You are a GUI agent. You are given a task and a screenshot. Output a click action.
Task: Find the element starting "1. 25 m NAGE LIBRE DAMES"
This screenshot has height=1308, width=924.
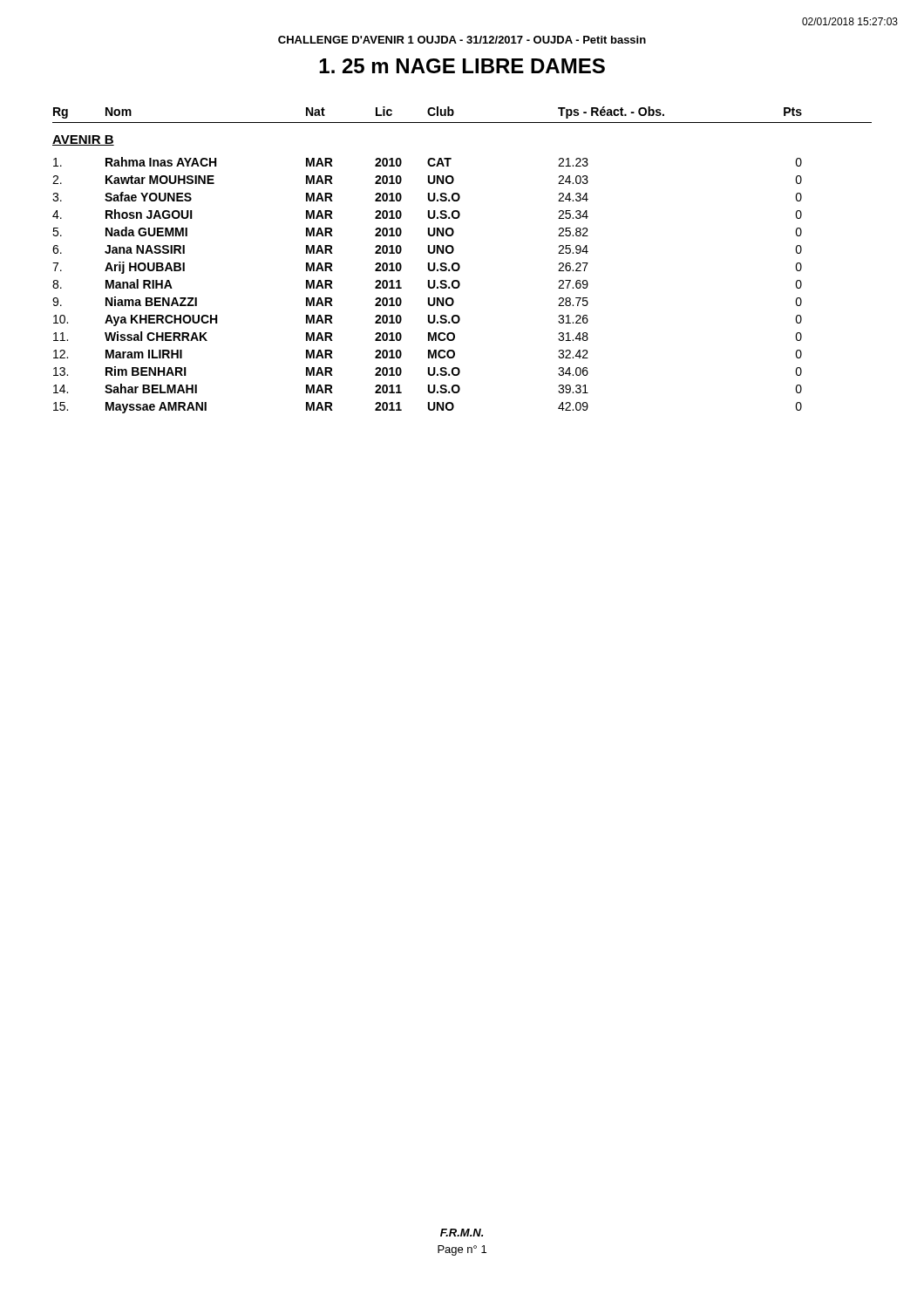[462, 66]
